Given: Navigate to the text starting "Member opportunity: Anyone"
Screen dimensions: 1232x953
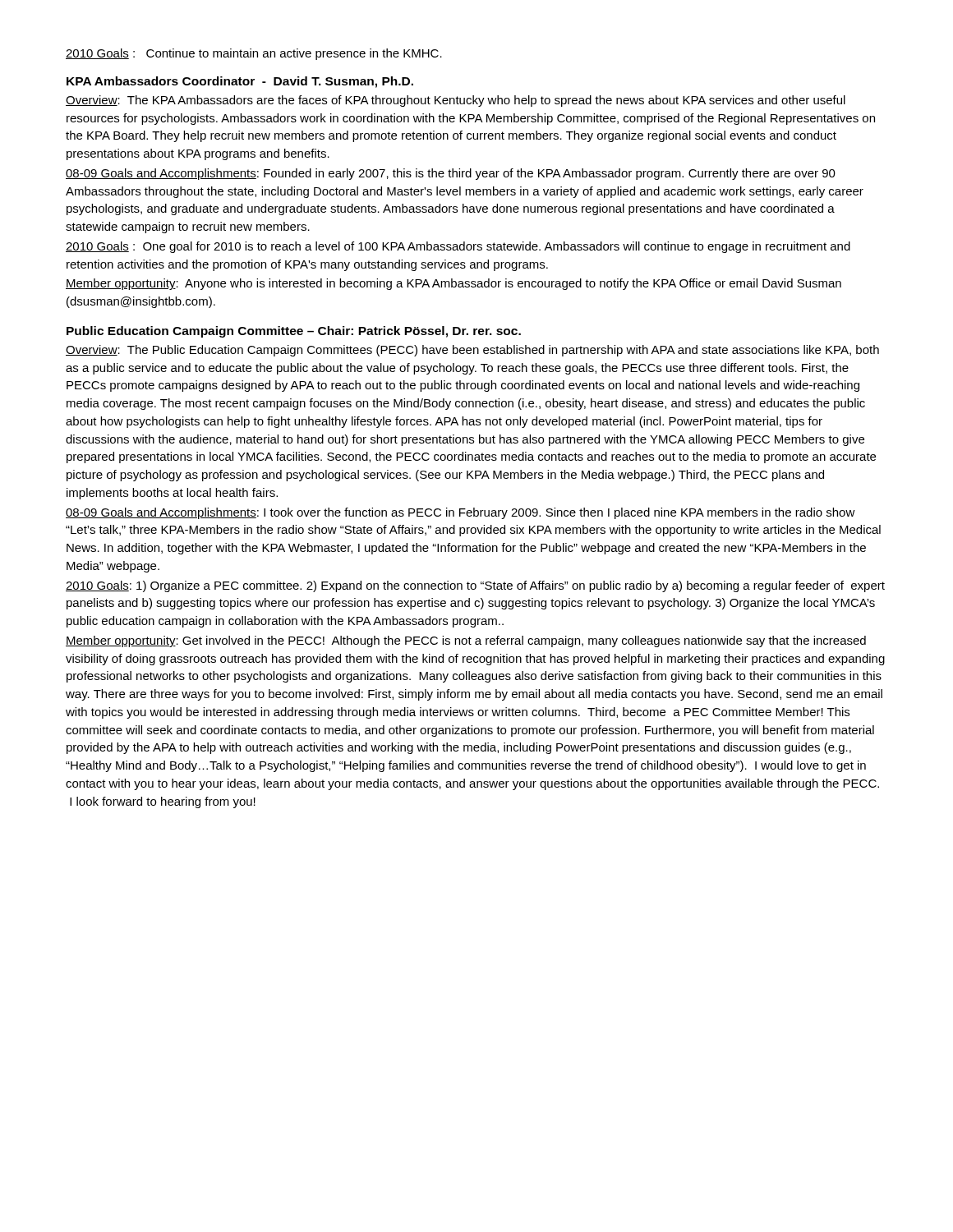Looking at the screenshot, I should tap(454, 292).
